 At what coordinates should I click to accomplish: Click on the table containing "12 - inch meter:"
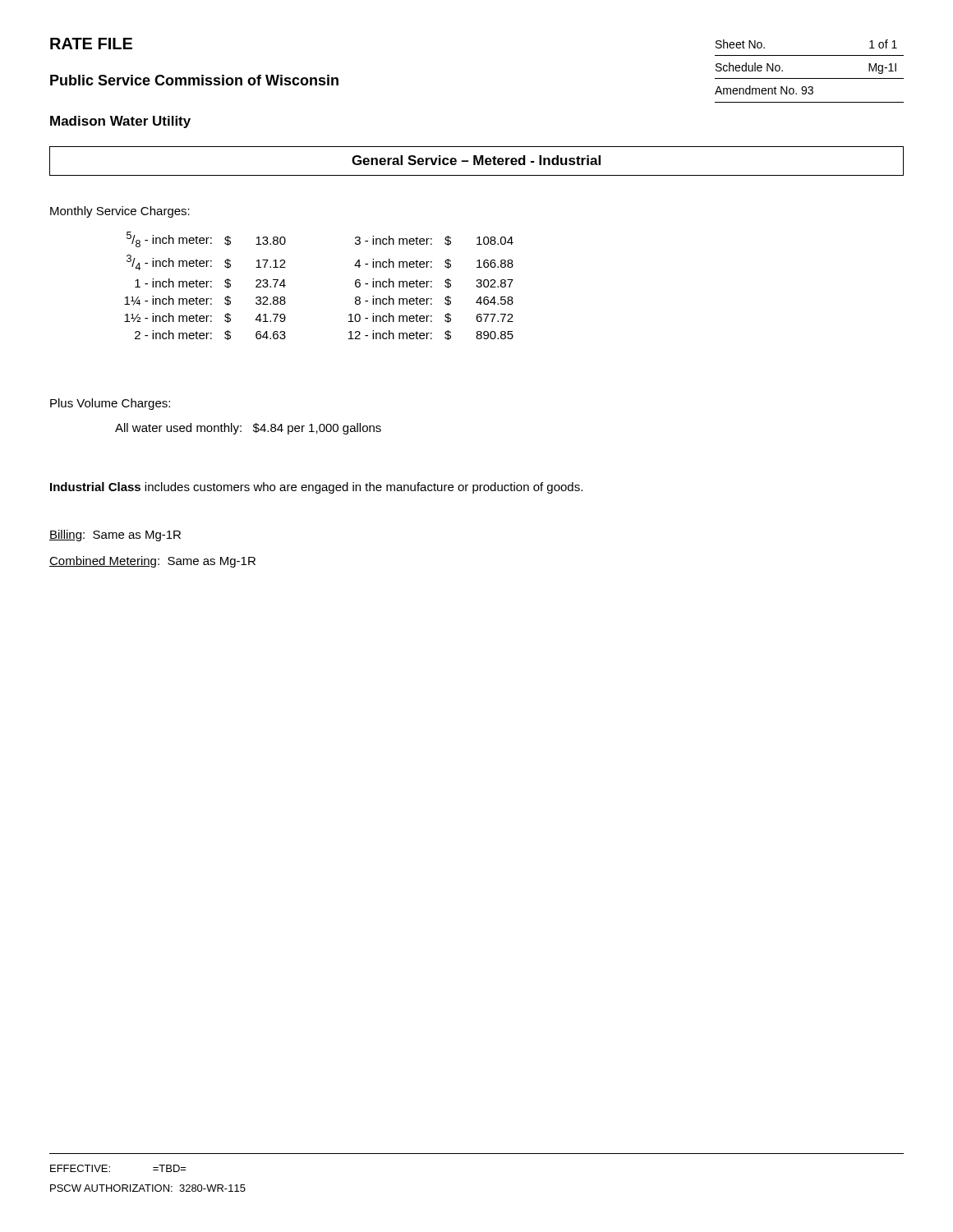coord(299,286)
